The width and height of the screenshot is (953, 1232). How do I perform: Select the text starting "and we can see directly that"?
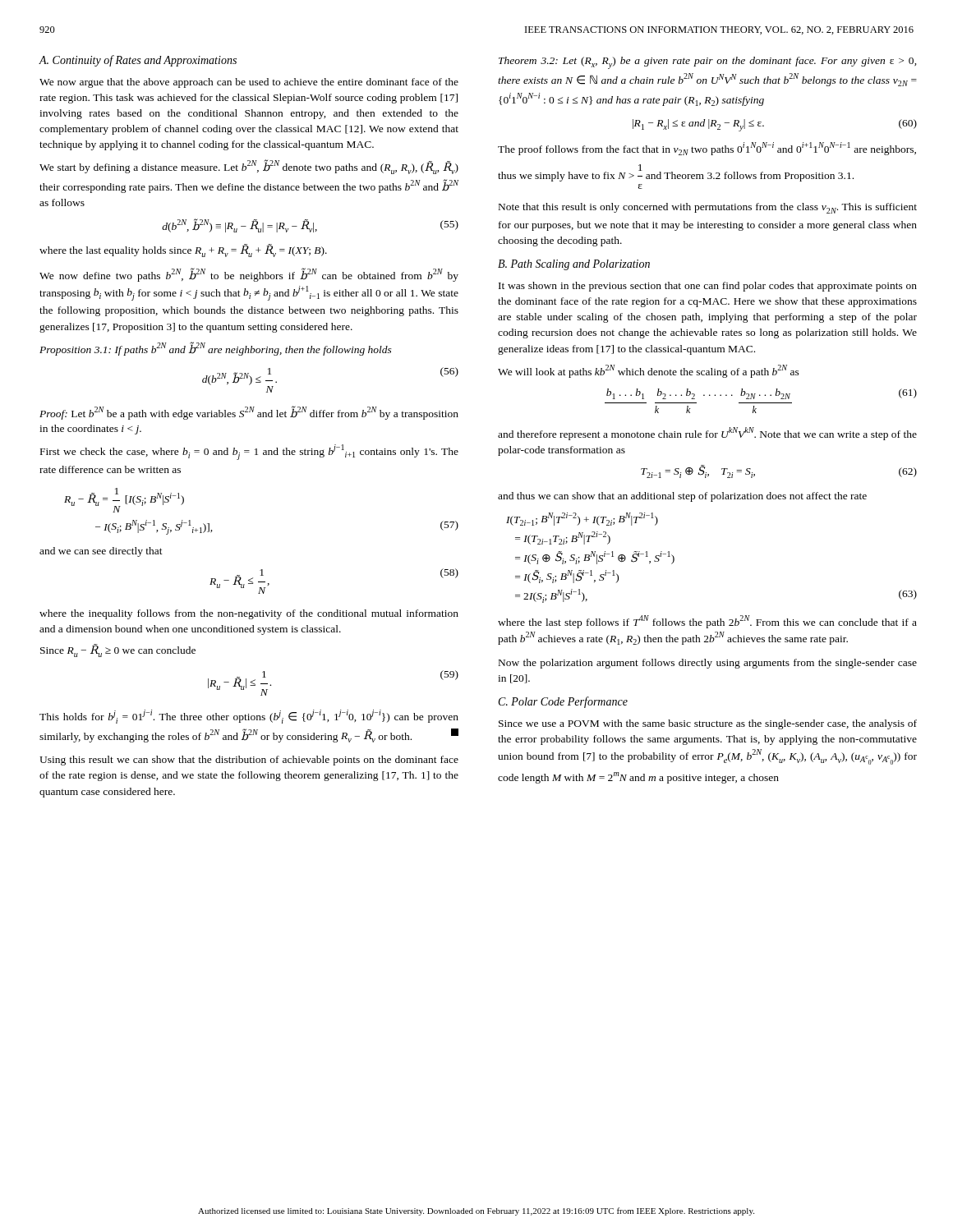[x=101, y=551]
